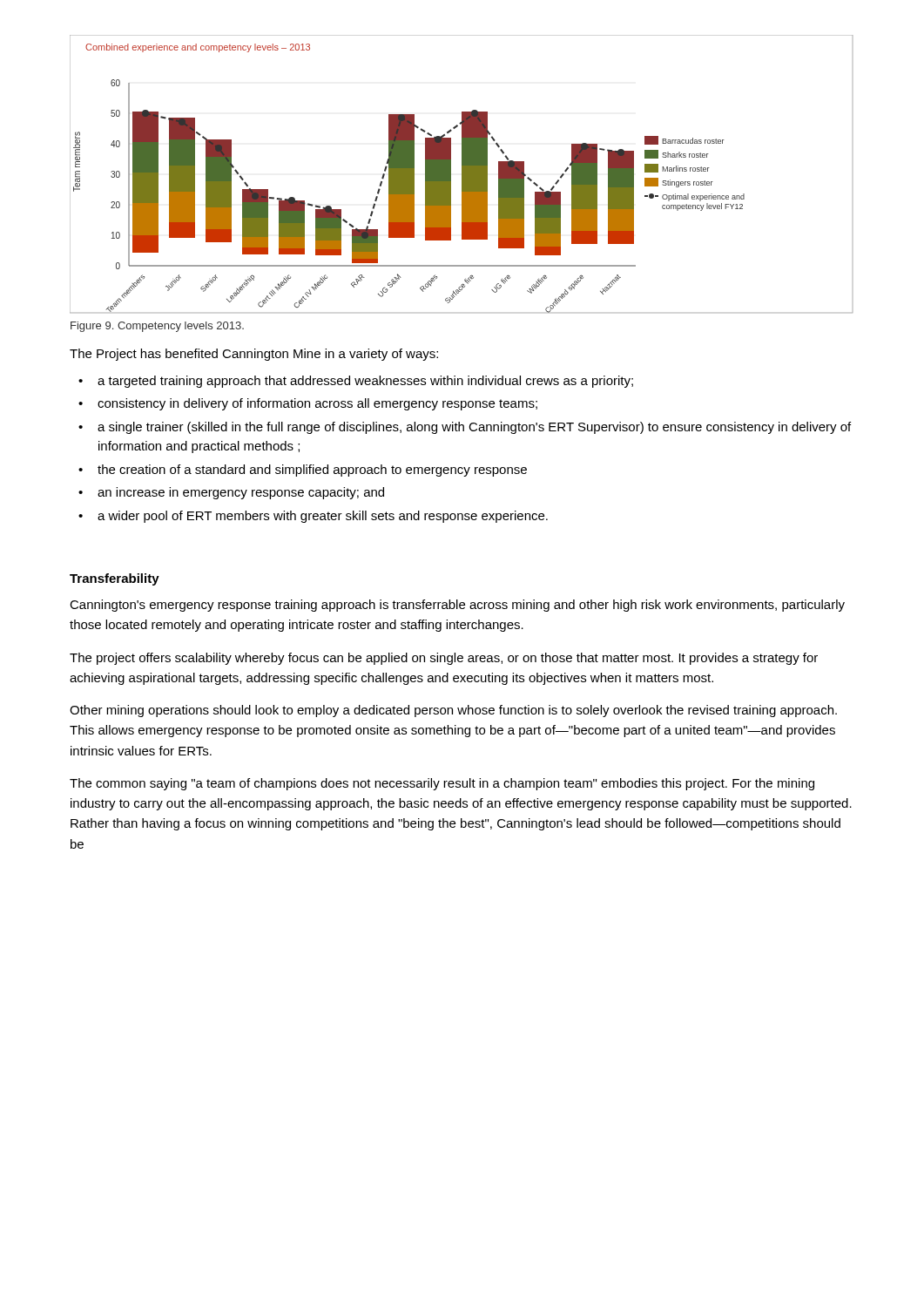
Task: Click on the text block starting "Figure 9. Competency levels 2013."
Action: pos(157,325)
